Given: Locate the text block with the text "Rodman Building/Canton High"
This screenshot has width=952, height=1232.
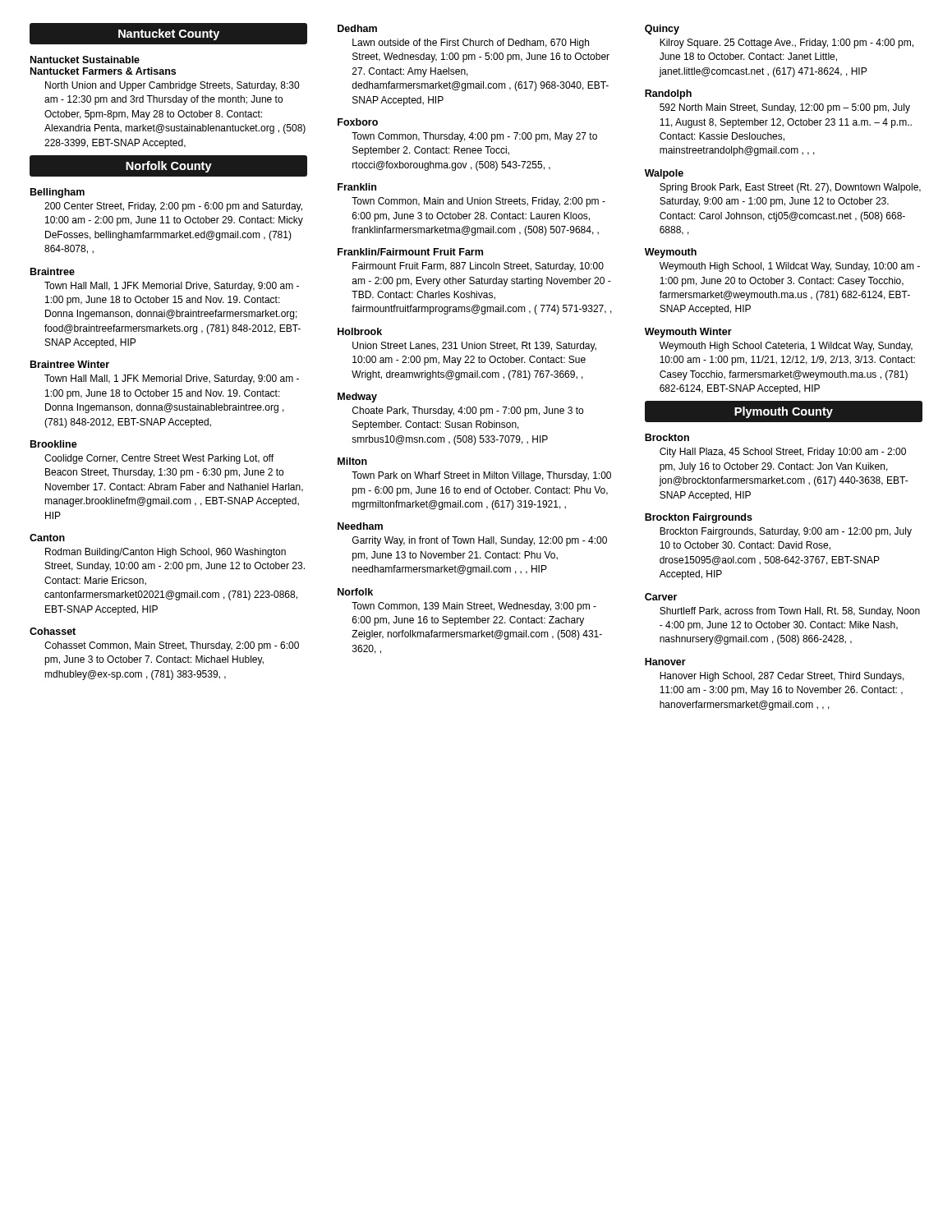Looking at the screenshot, I should tap(176, 581).
